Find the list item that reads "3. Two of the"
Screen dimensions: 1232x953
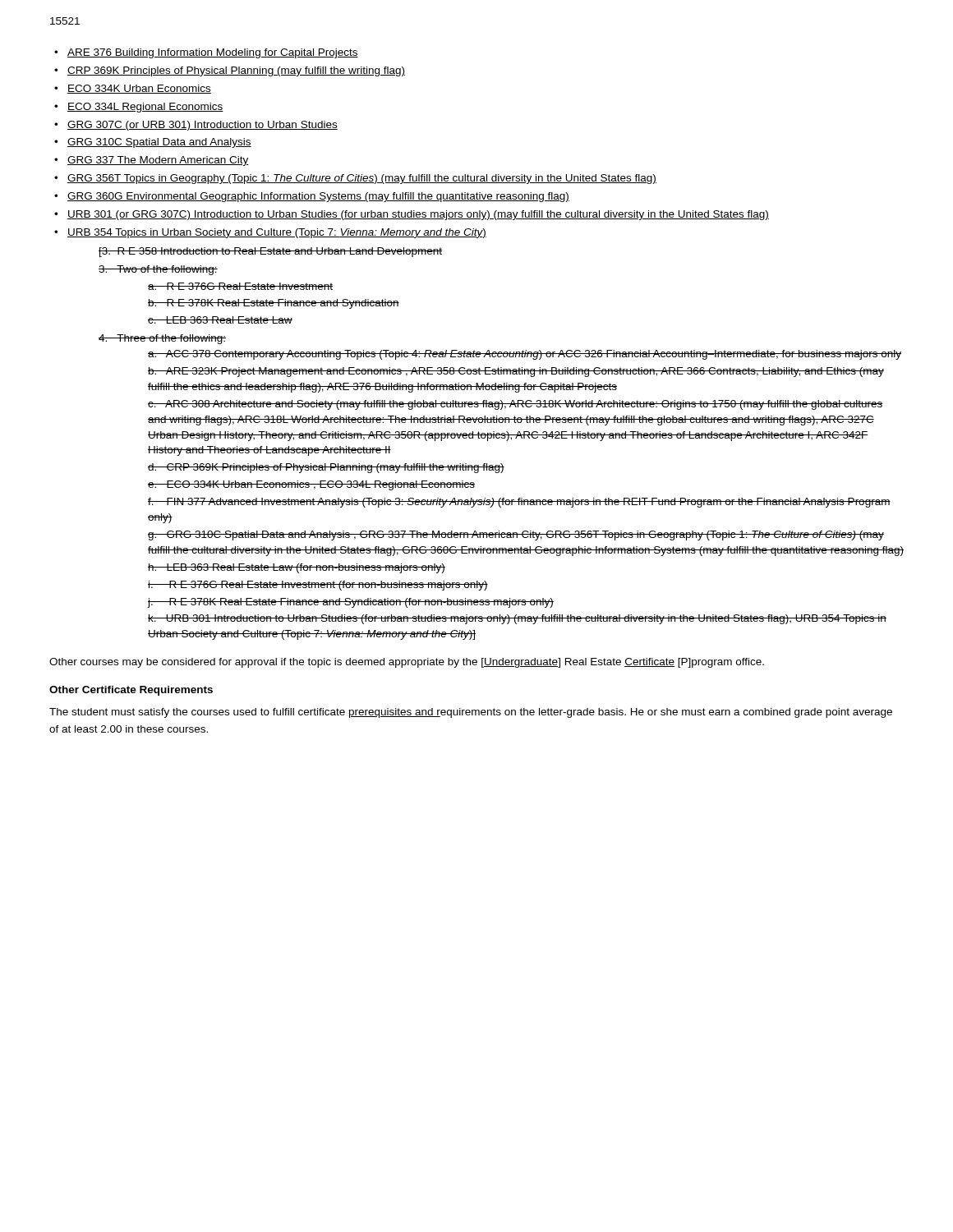coord(158,270)
